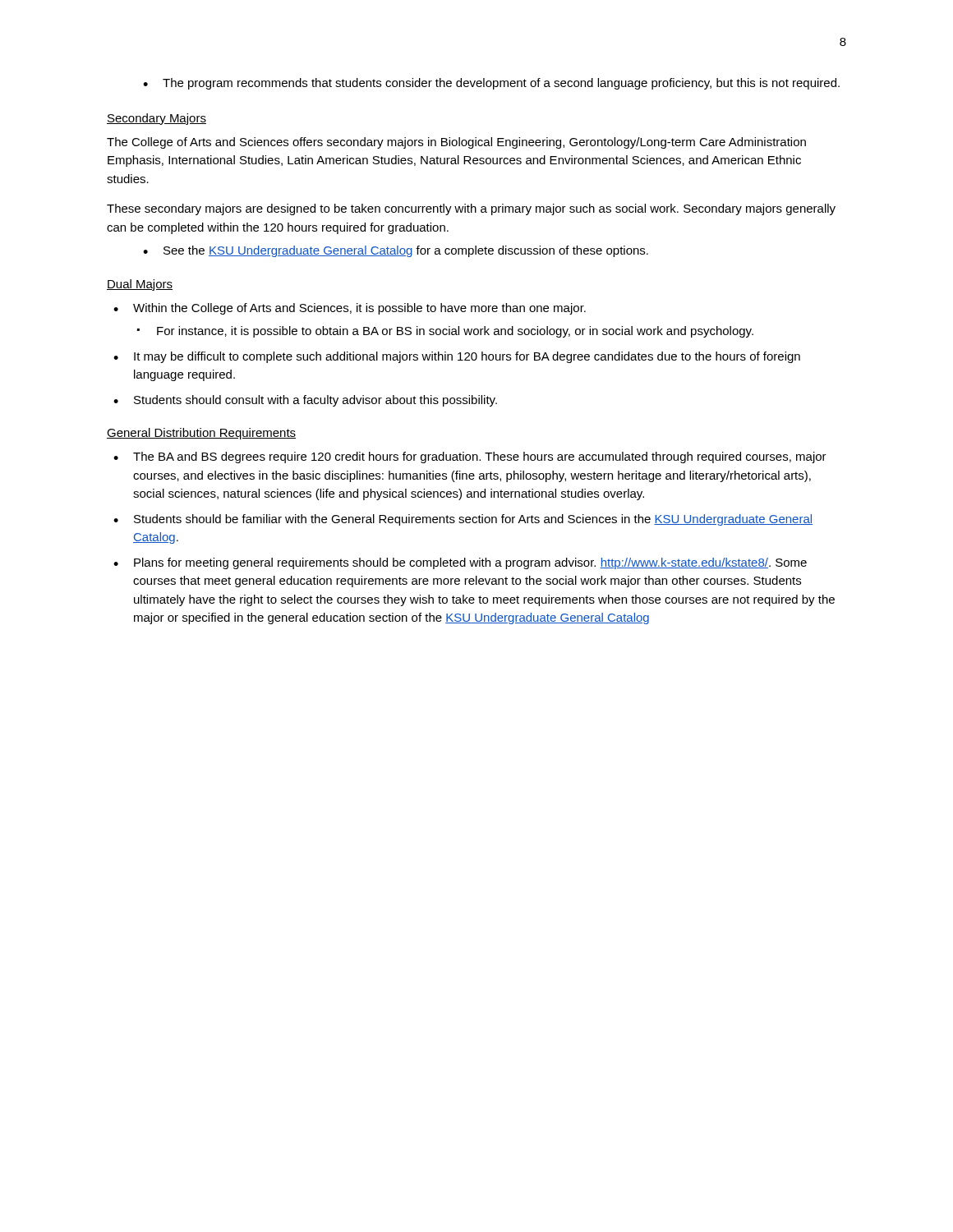Find the region starting "For instance, it is possible to obtain"
Viewport: 953px width, 1232px height.
click(x=455, y=331)
